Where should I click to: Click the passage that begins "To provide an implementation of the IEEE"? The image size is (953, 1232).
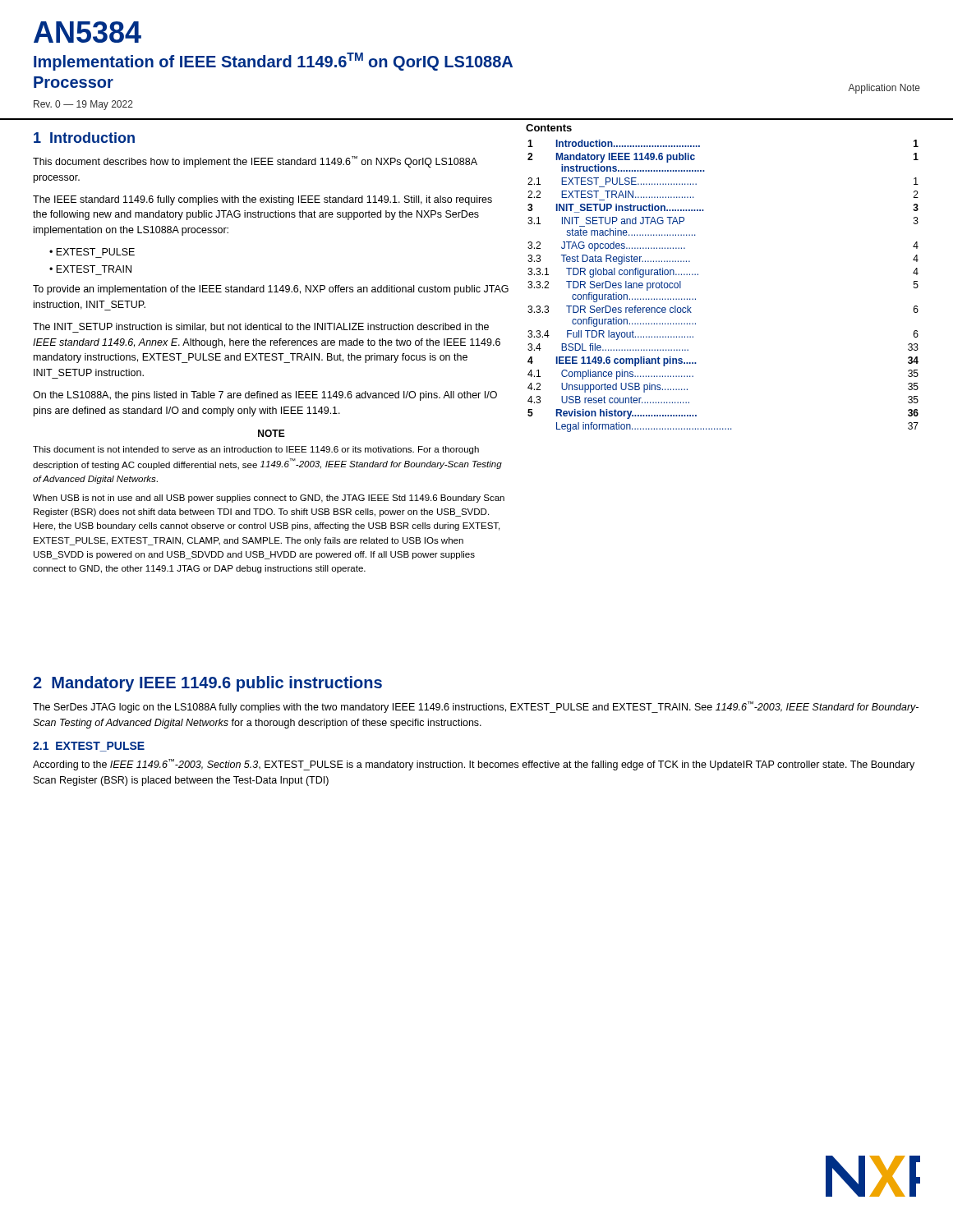[271, 297]
